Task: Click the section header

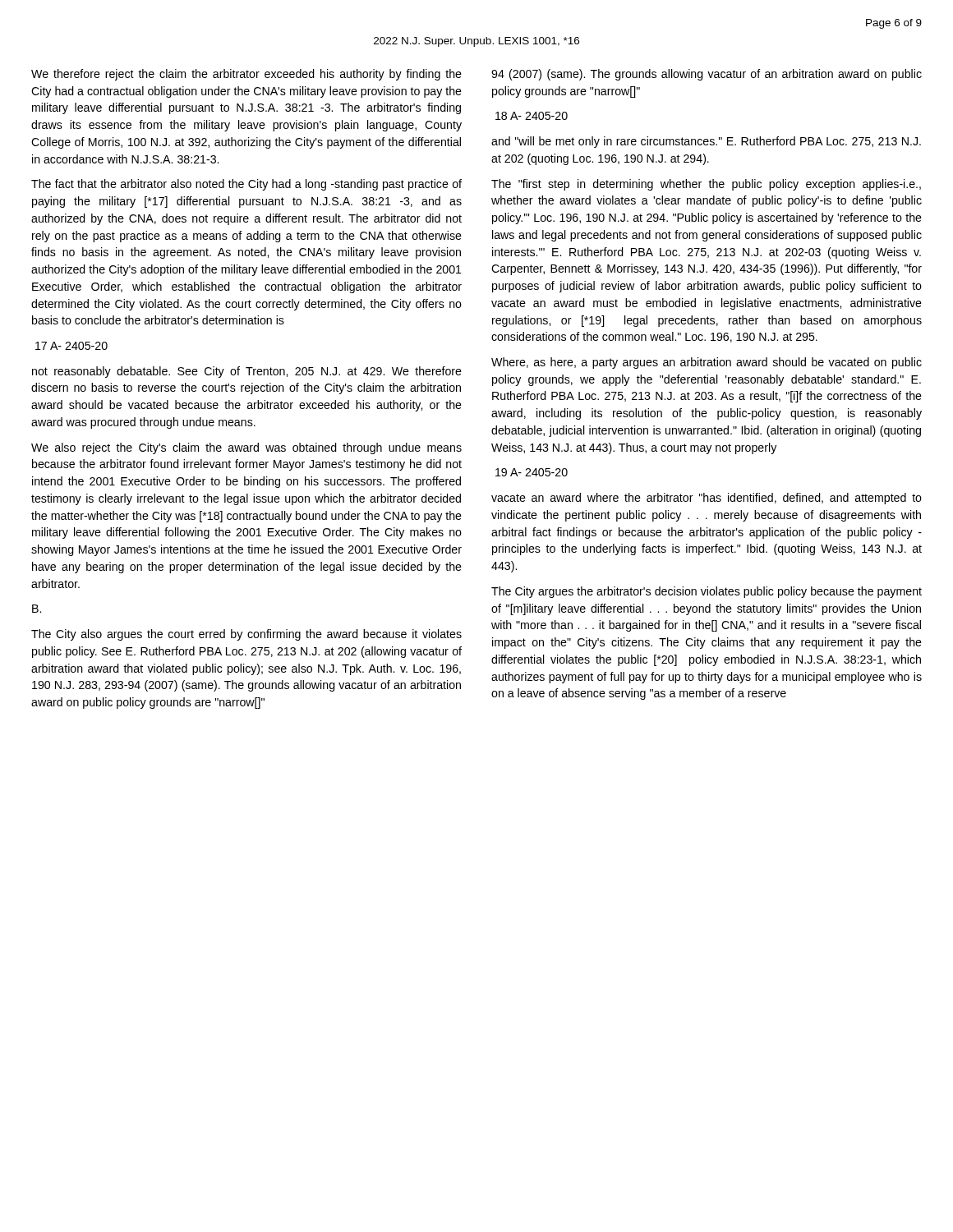Action: click(246, 609)
